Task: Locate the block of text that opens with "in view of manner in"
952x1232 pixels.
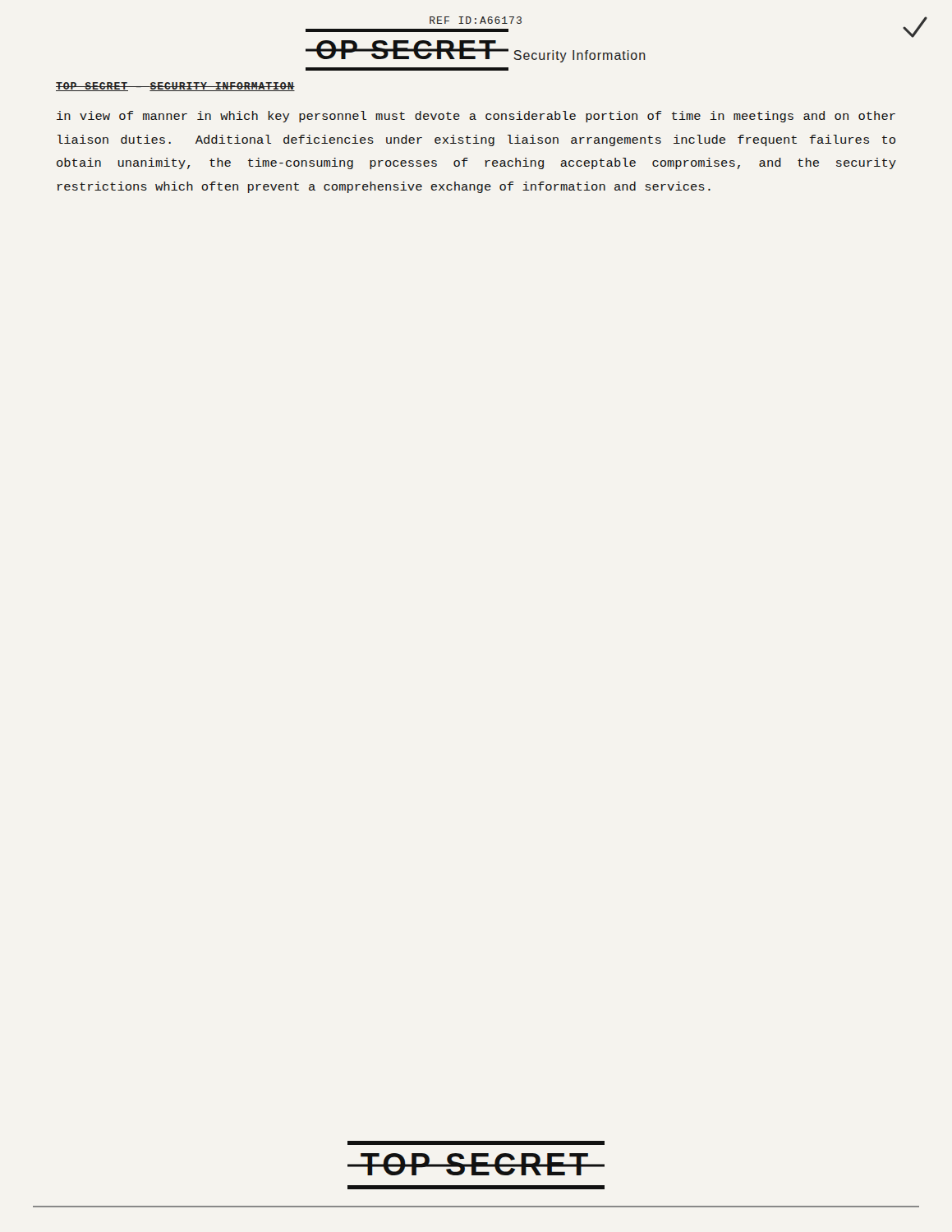Action: (x=476, y=152)
